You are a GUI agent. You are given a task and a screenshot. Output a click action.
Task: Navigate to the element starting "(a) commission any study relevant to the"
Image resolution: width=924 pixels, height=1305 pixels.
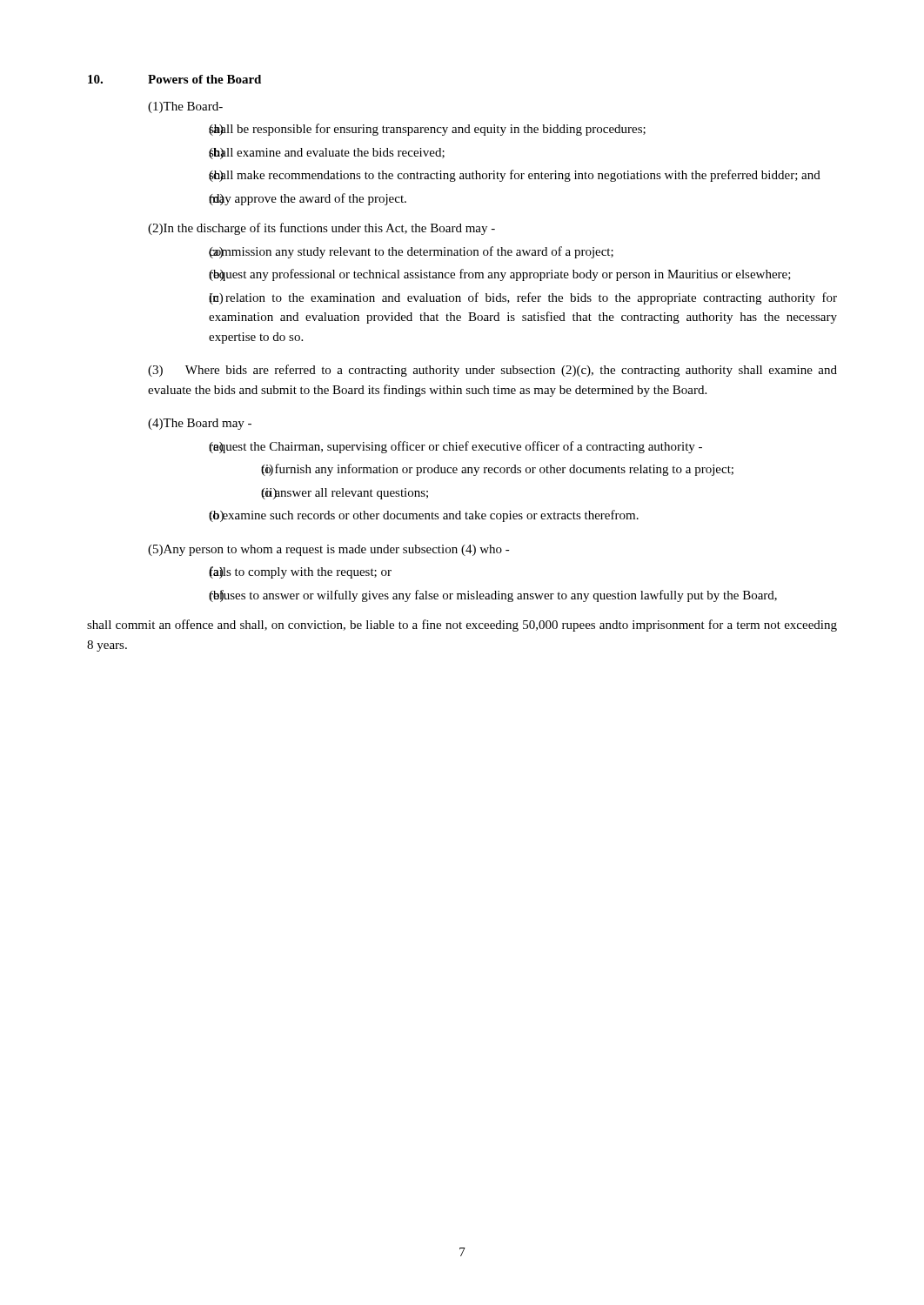click(x=462, y=251)
